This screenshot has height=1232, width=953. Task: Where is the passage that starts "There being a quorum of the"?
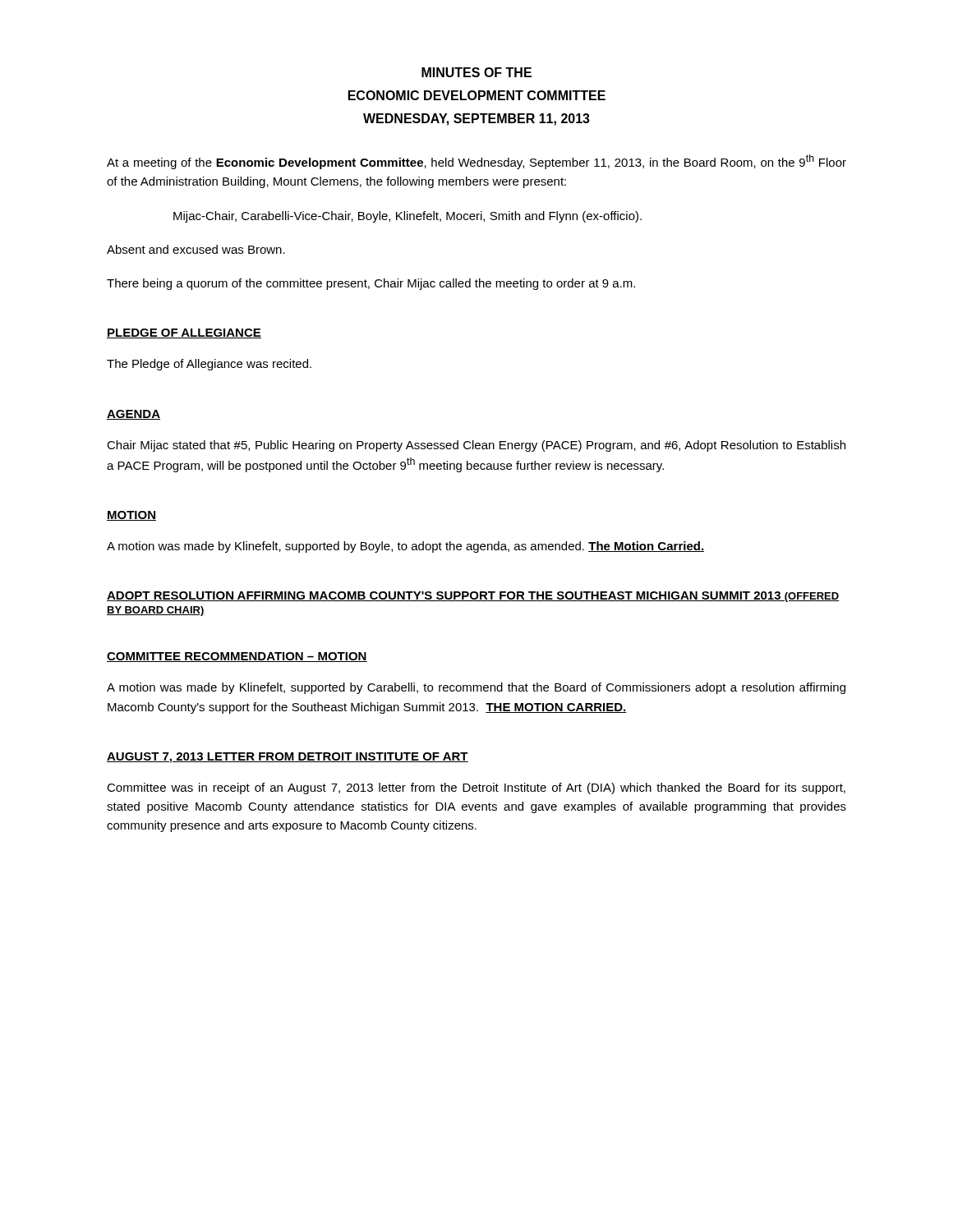pos(372,283)
